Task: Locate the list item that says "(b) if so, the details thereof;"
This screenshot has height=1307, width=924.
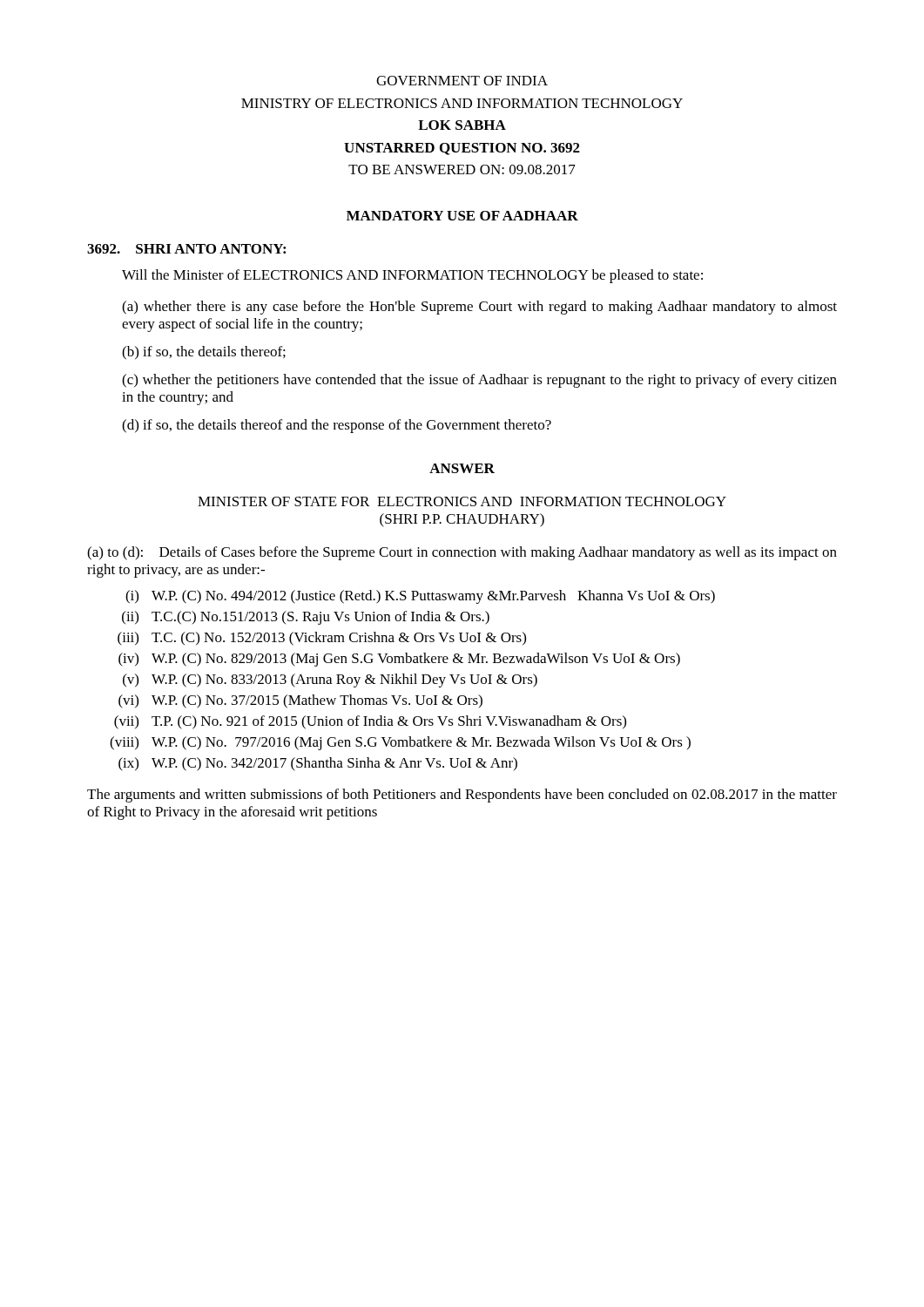Action: (x=204, y=351)
